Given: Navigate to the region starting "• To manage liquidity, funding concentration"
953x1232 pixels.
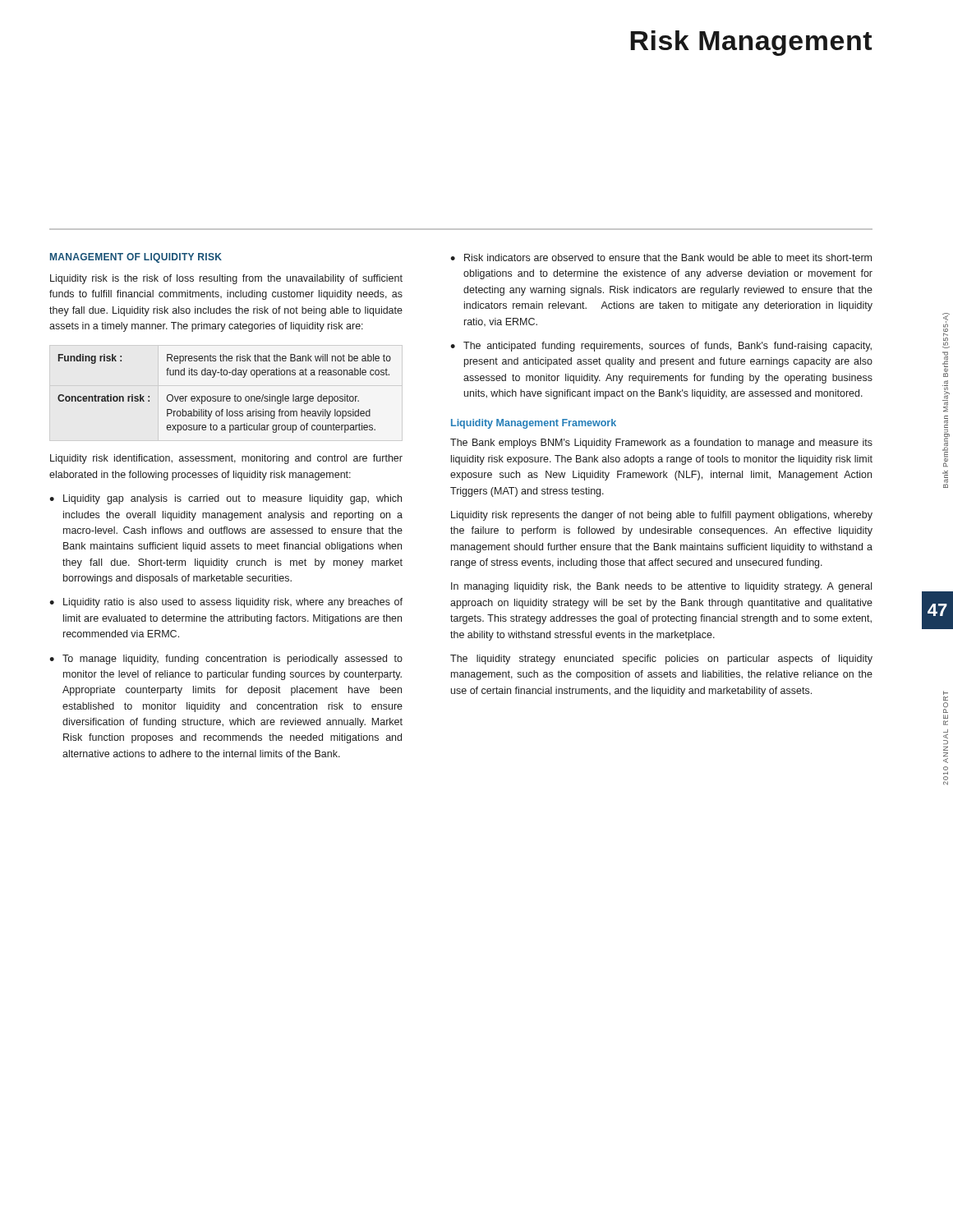Looking at the screenshot, I should click(x=226, y=707).
